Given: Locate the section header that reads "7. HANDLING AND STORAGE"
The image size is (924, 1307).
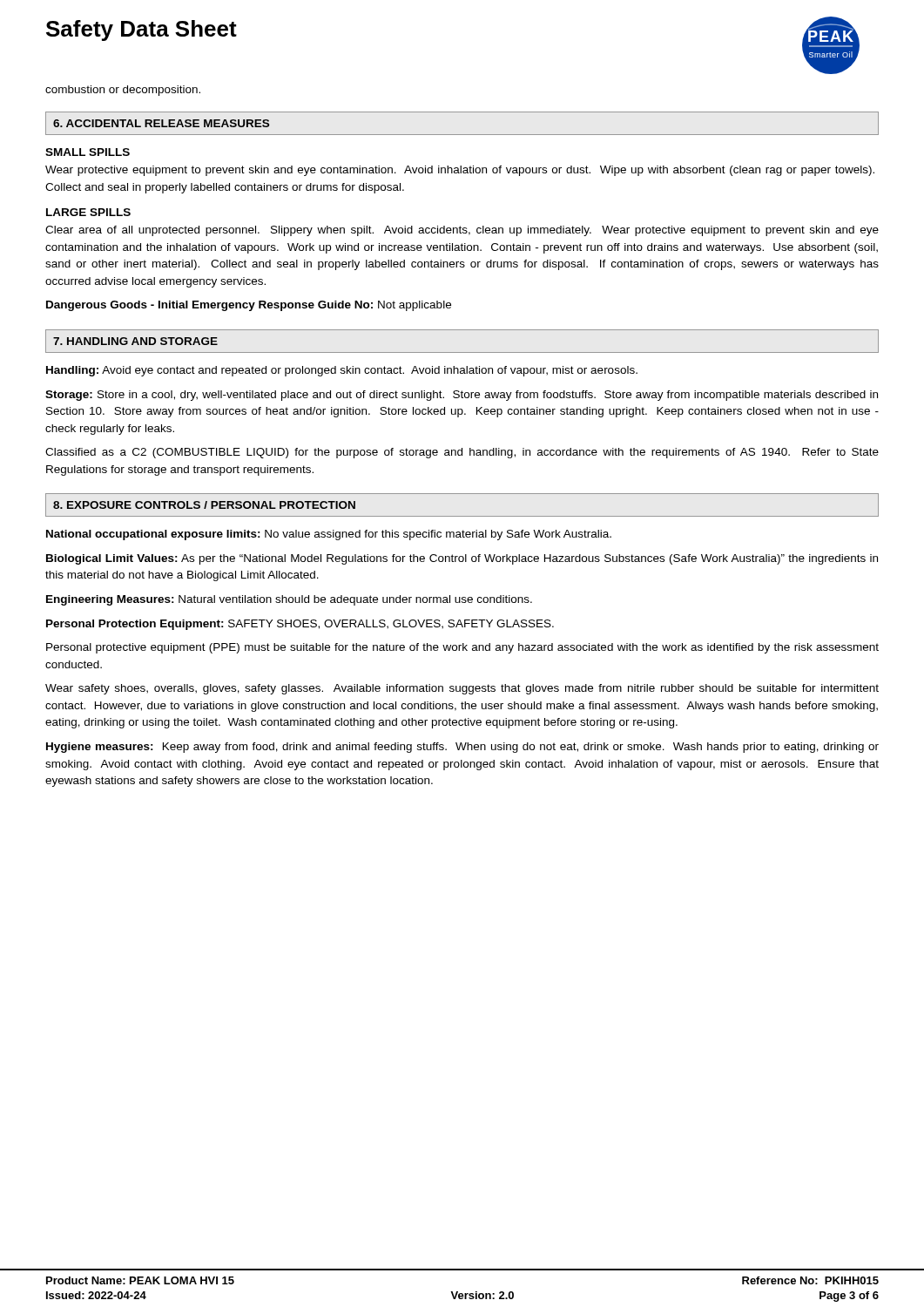Looking at the screenshot, I should 135,341.
